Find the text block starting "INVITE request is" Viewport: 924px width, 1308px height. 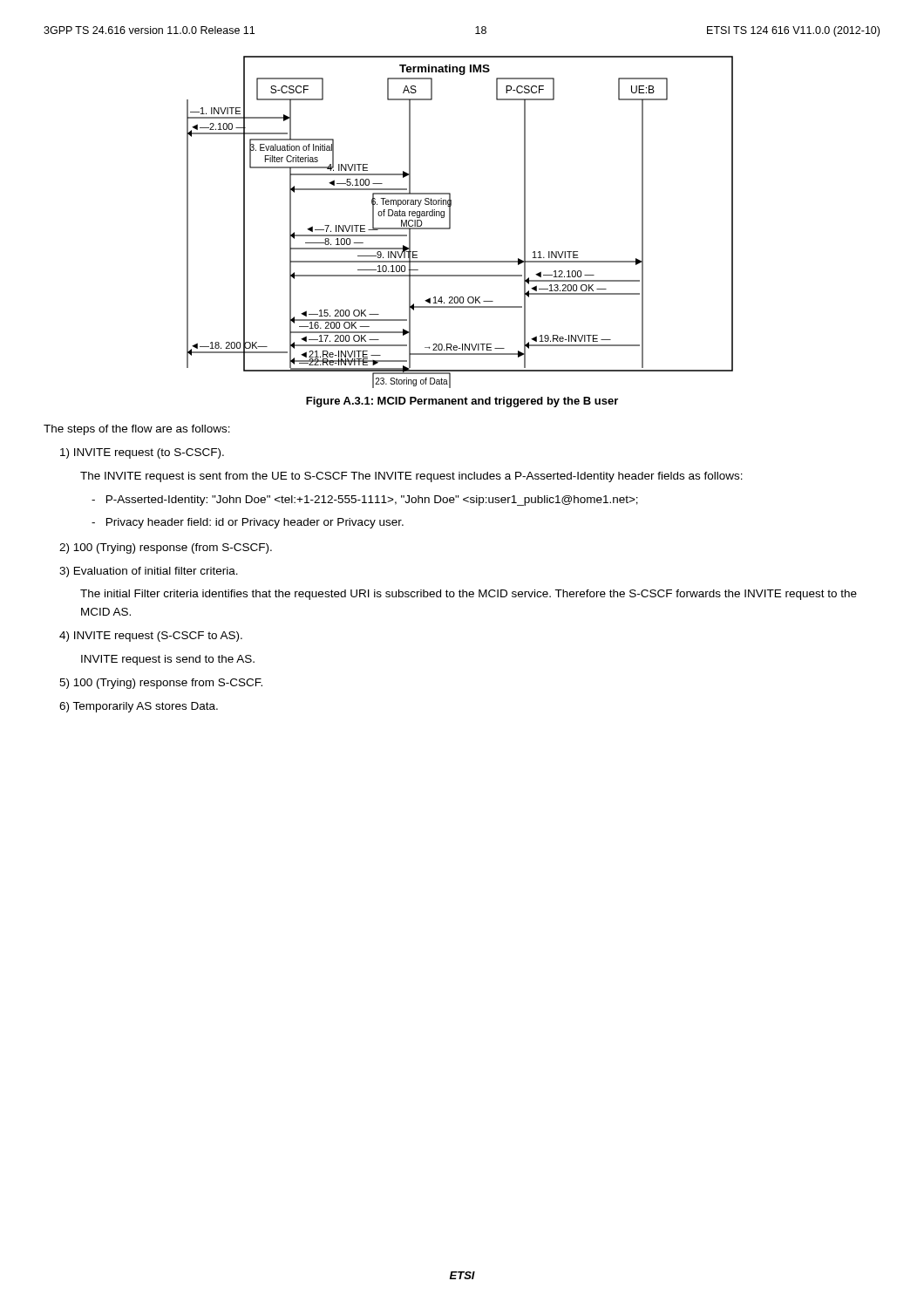pos(168,659)
